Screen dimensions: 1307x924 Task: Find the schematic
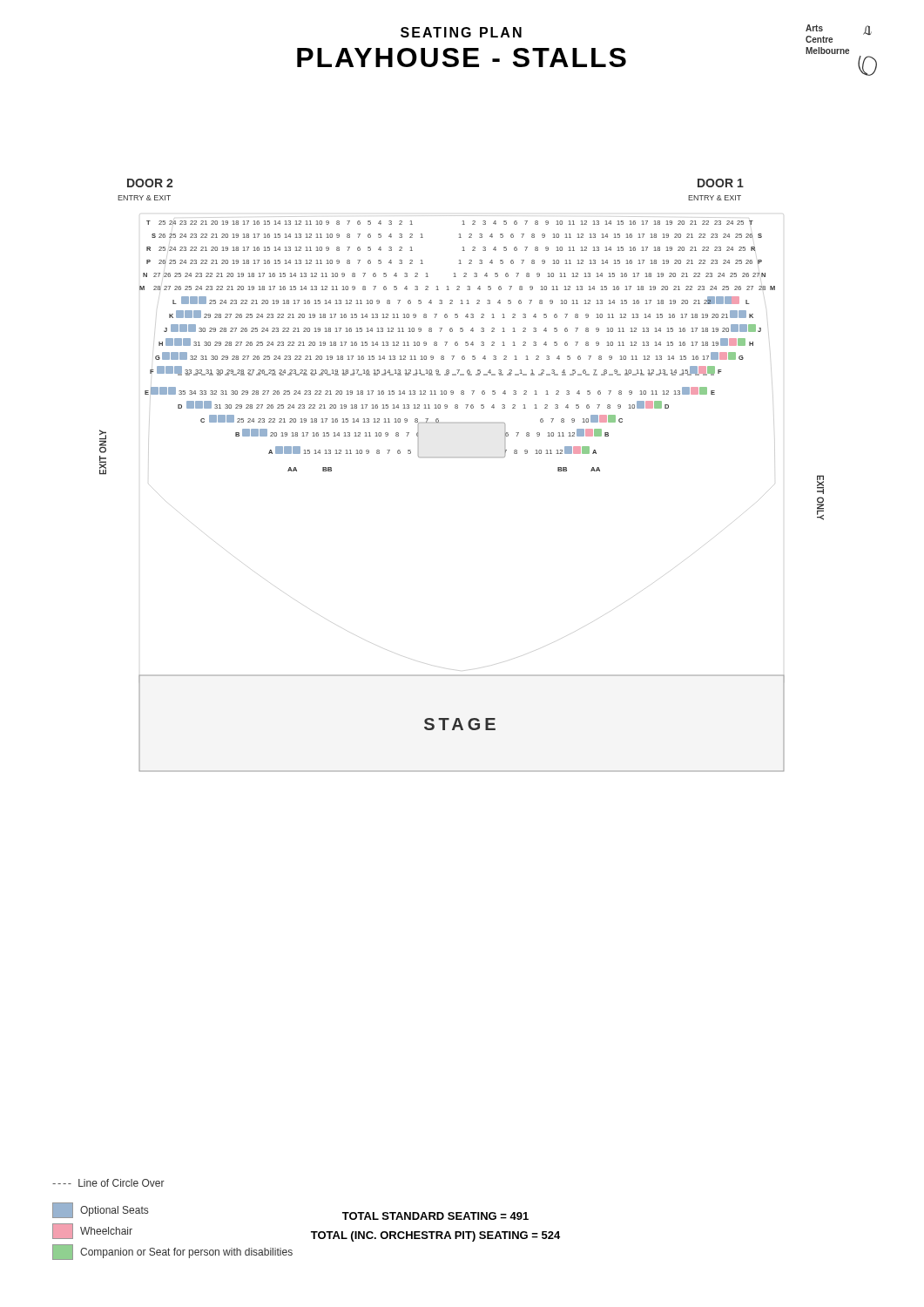click(x=462, y=466)
